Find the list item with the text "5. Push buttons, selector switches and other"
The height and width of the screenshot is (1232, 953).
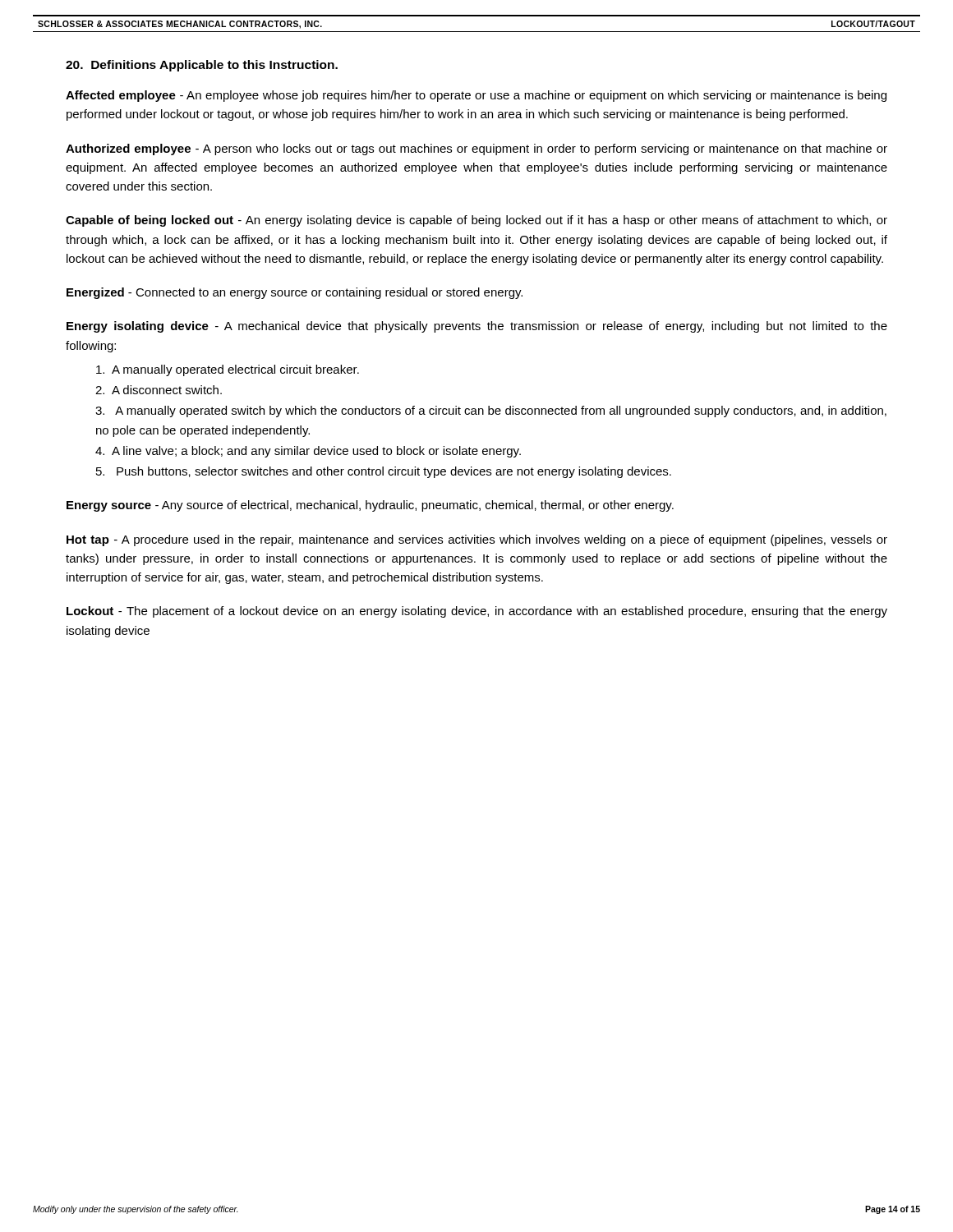click(384, 471)
